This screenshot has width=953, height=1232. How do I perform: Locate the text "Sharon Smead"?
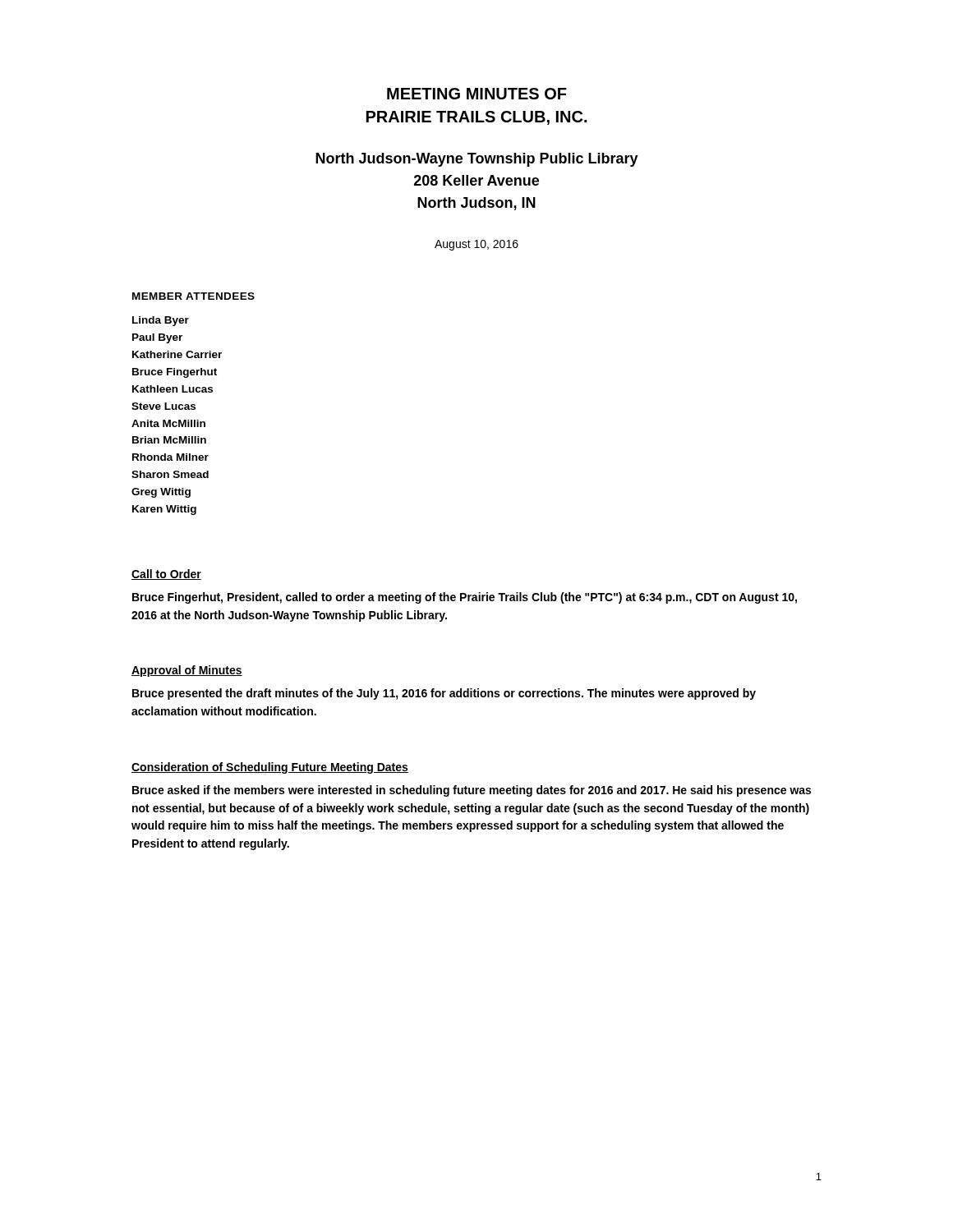tap(170, 475)
